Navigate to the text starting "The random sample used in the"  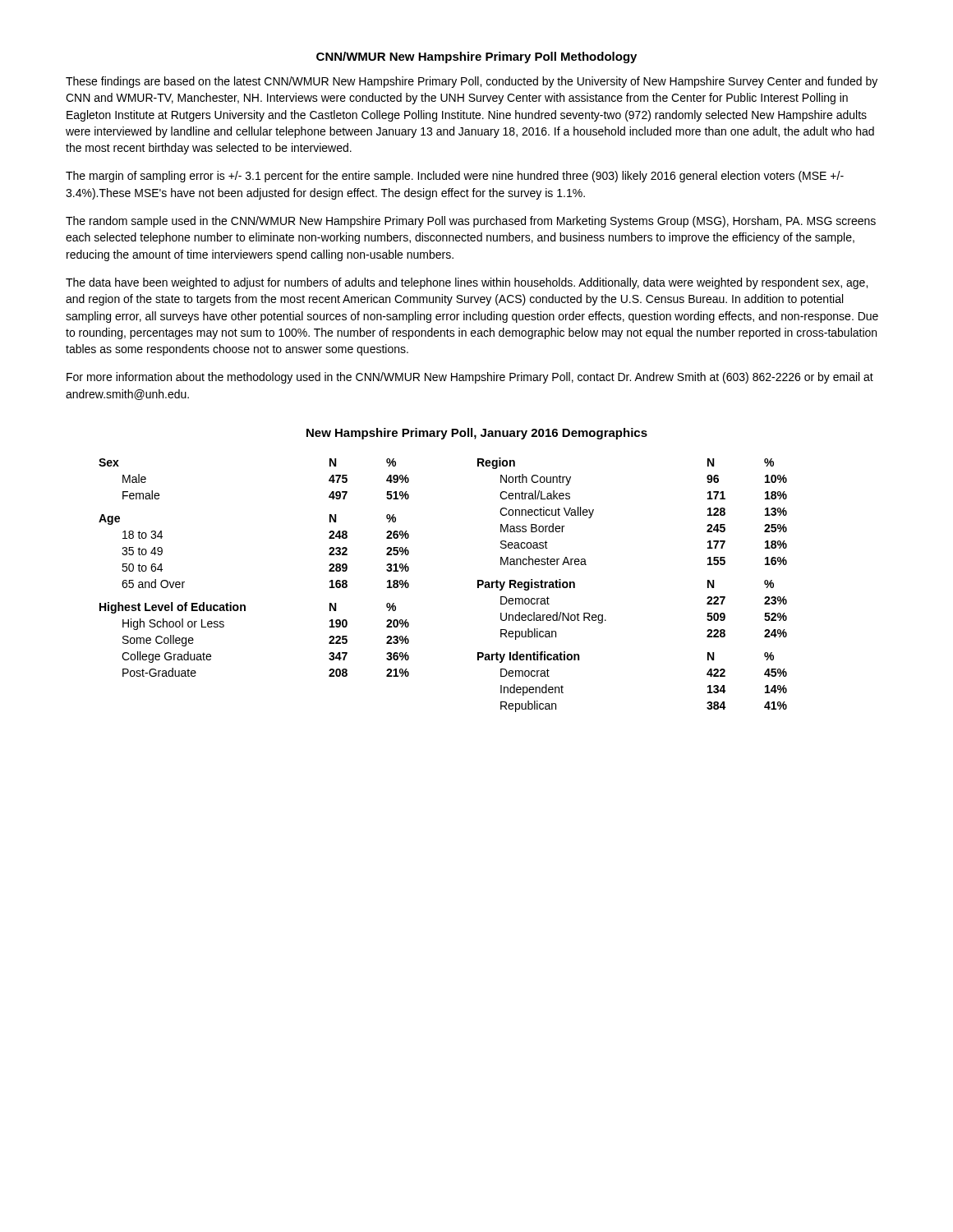coord(471,238)
